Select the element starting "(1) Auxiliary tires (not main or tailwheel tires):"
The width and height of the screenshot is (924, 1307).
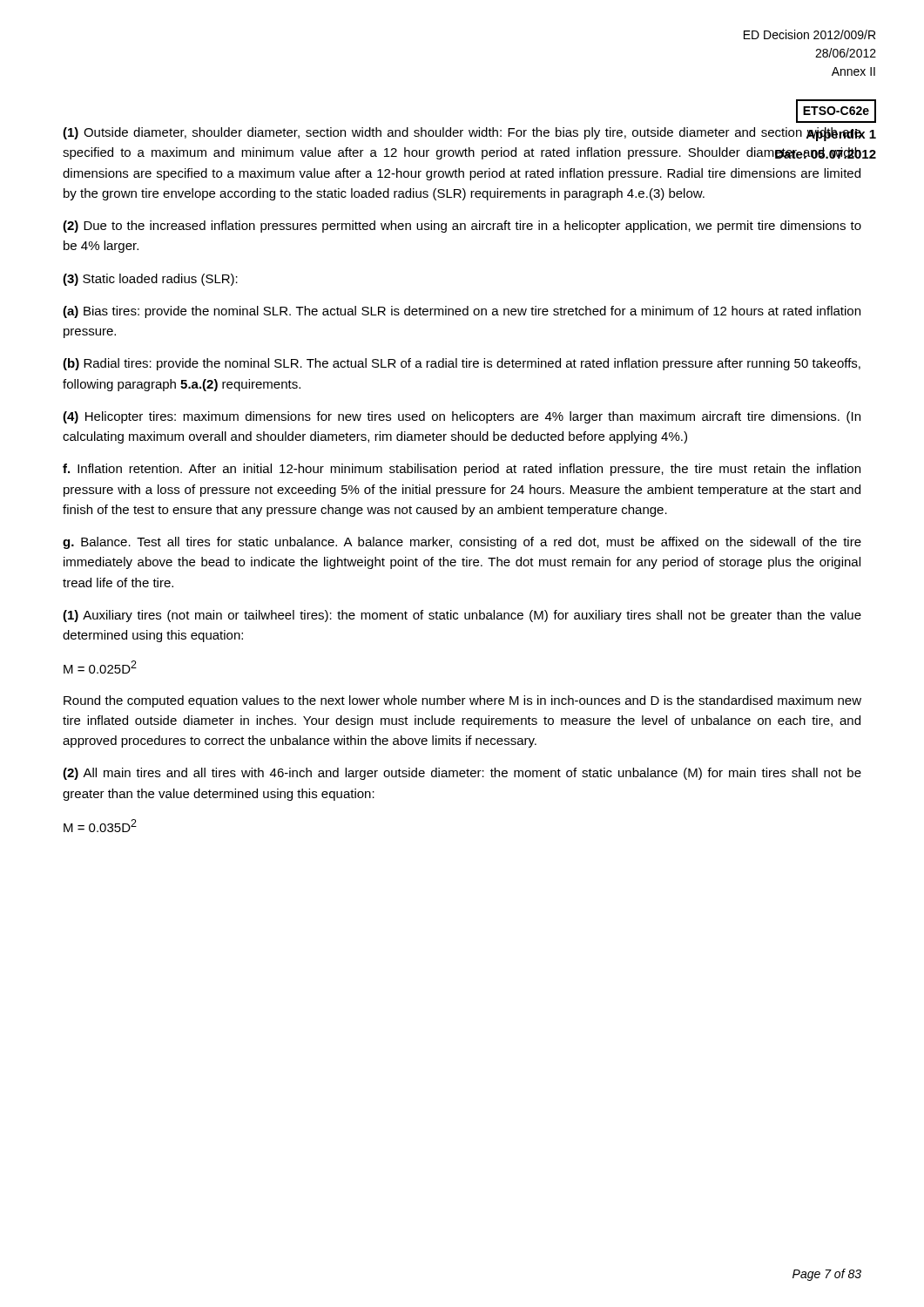pyautogui.click(x=462, y=625)
